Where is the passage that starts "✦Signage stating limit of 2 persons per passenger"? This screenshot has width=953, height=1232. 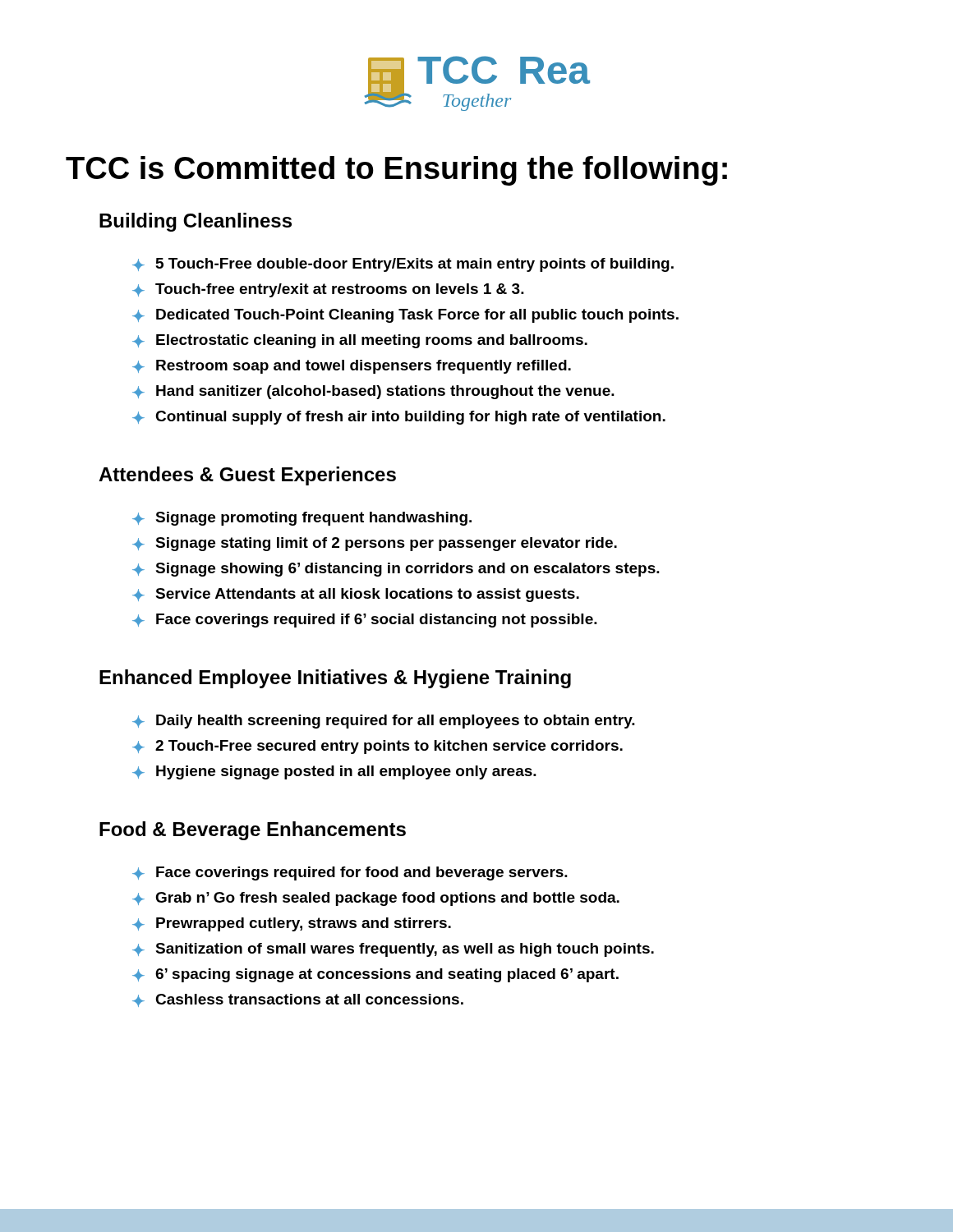pyautogui.click(x=375, y=544)
